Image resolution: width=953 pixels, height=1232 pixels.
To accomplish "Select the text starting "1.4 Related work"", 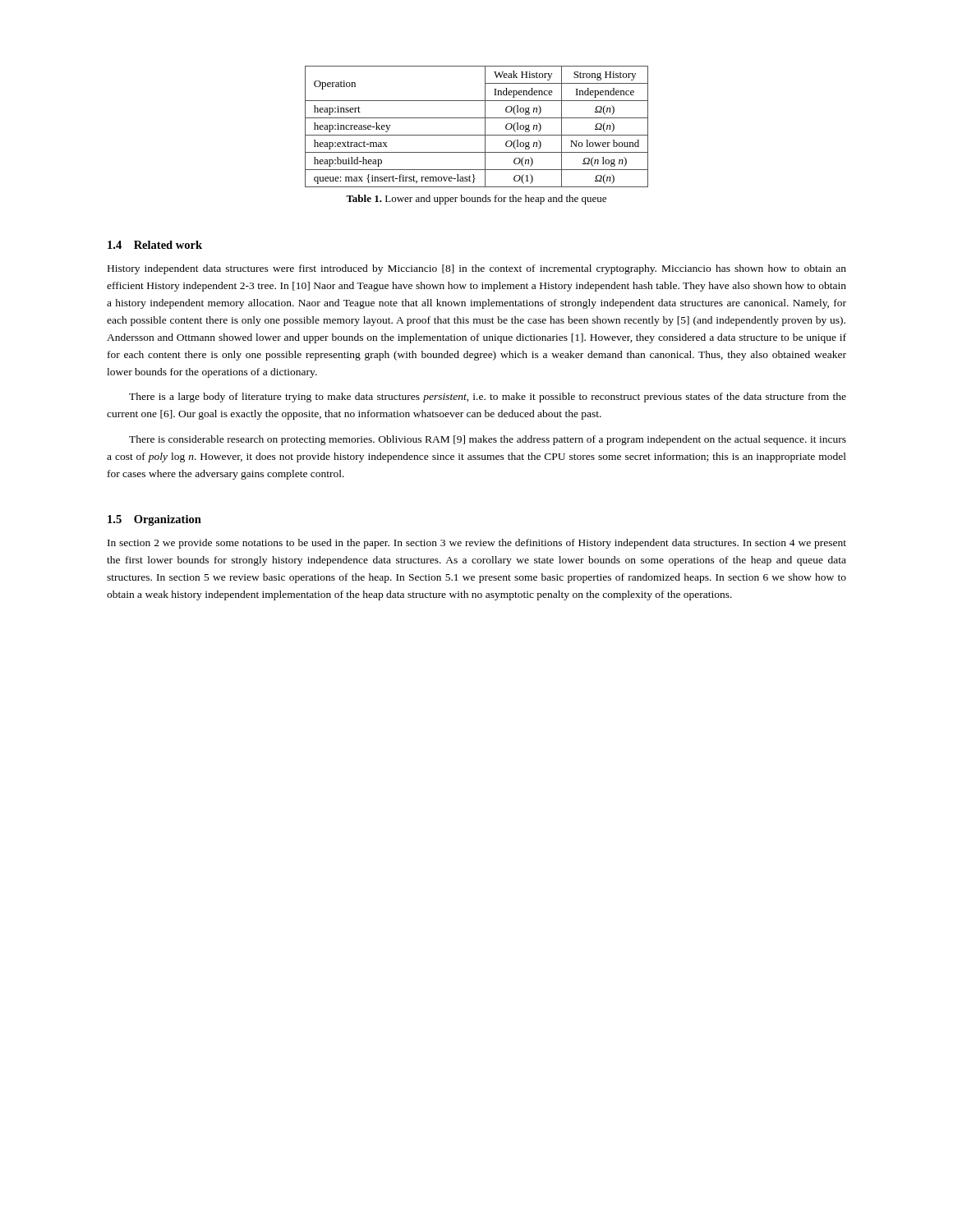I will (x=154, y=245).
